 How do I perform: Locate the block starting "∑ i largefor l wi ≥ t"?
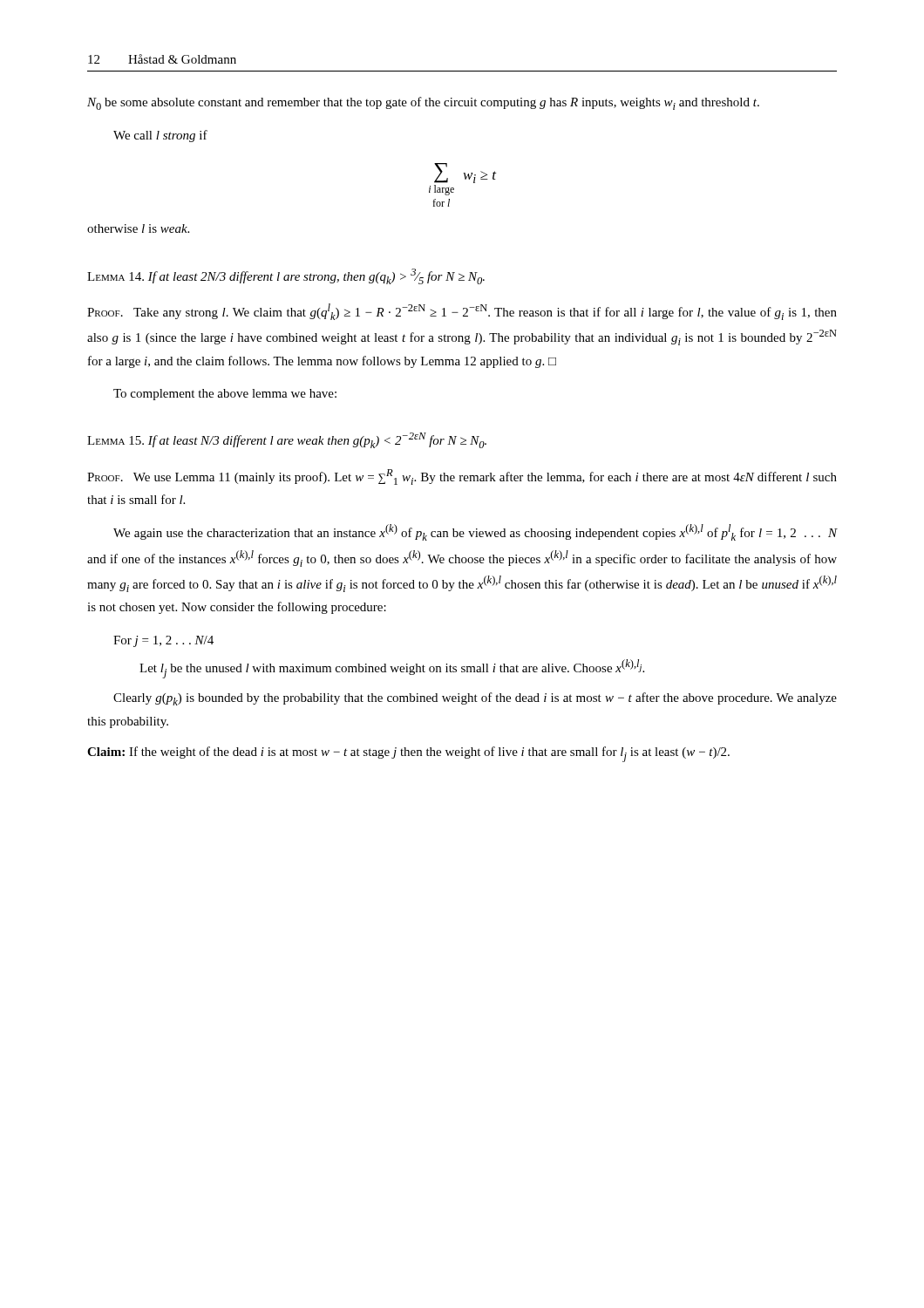point(462,184)
